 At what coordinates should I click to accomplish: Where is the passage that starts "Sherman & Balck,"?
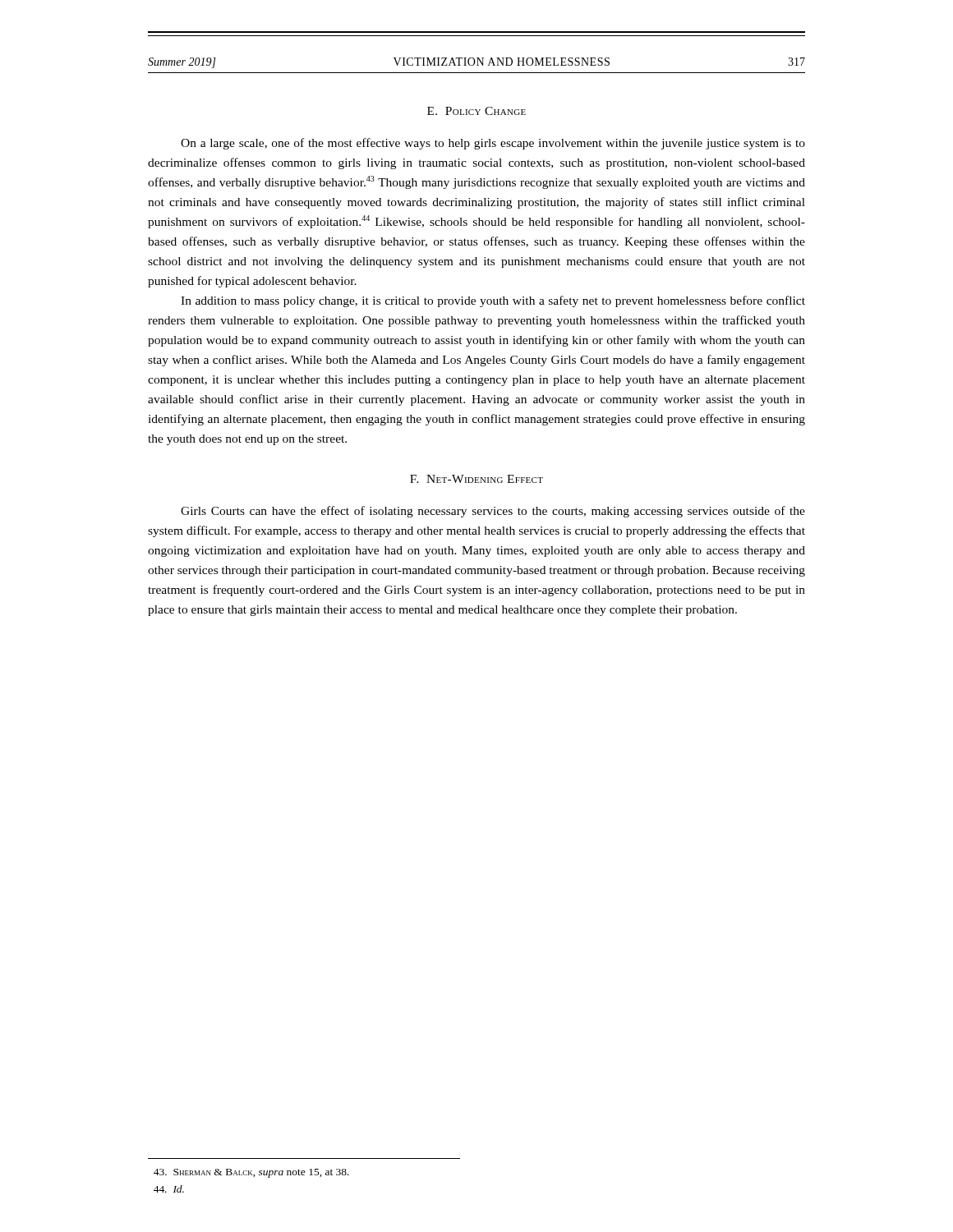coord(249,1172)
